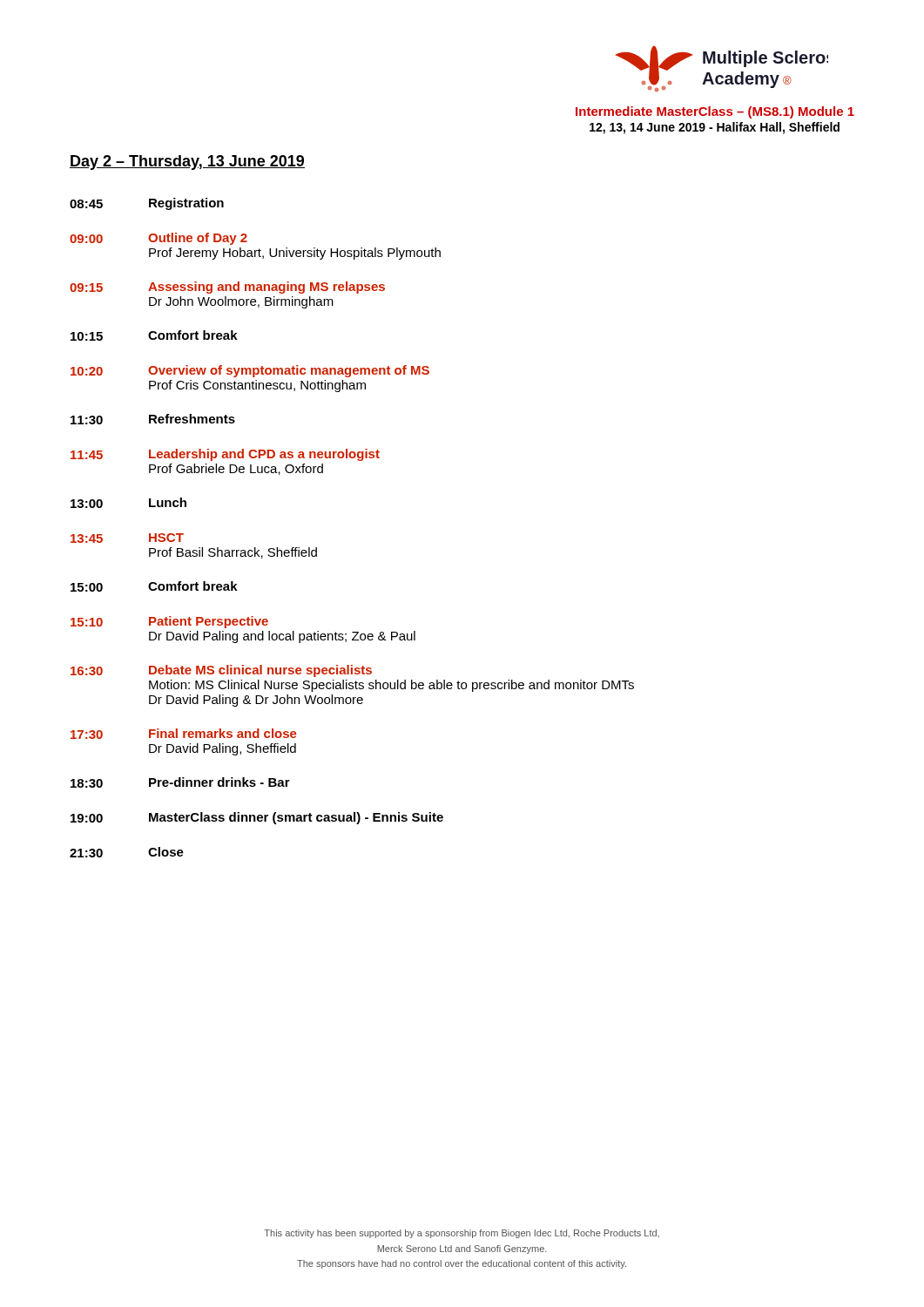924x1307 pixels.
Task: Point to the passage starting "16:30 Debate MS clinical nurse"
Action: pyautogui.click(x=462, y=684)
